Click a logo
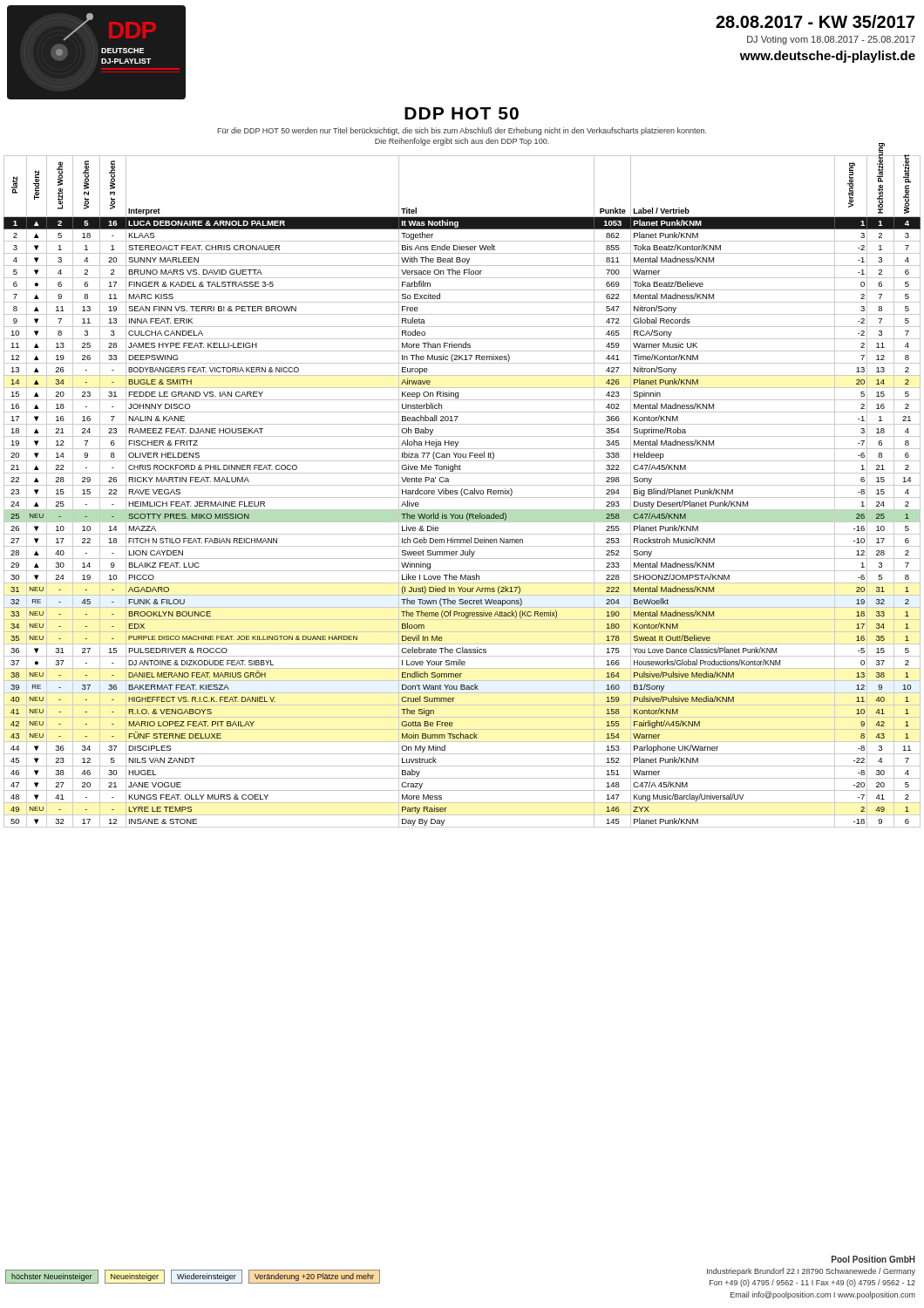Image resolution: width=924 pixels, height=1308 pixels. coord(96,52)
